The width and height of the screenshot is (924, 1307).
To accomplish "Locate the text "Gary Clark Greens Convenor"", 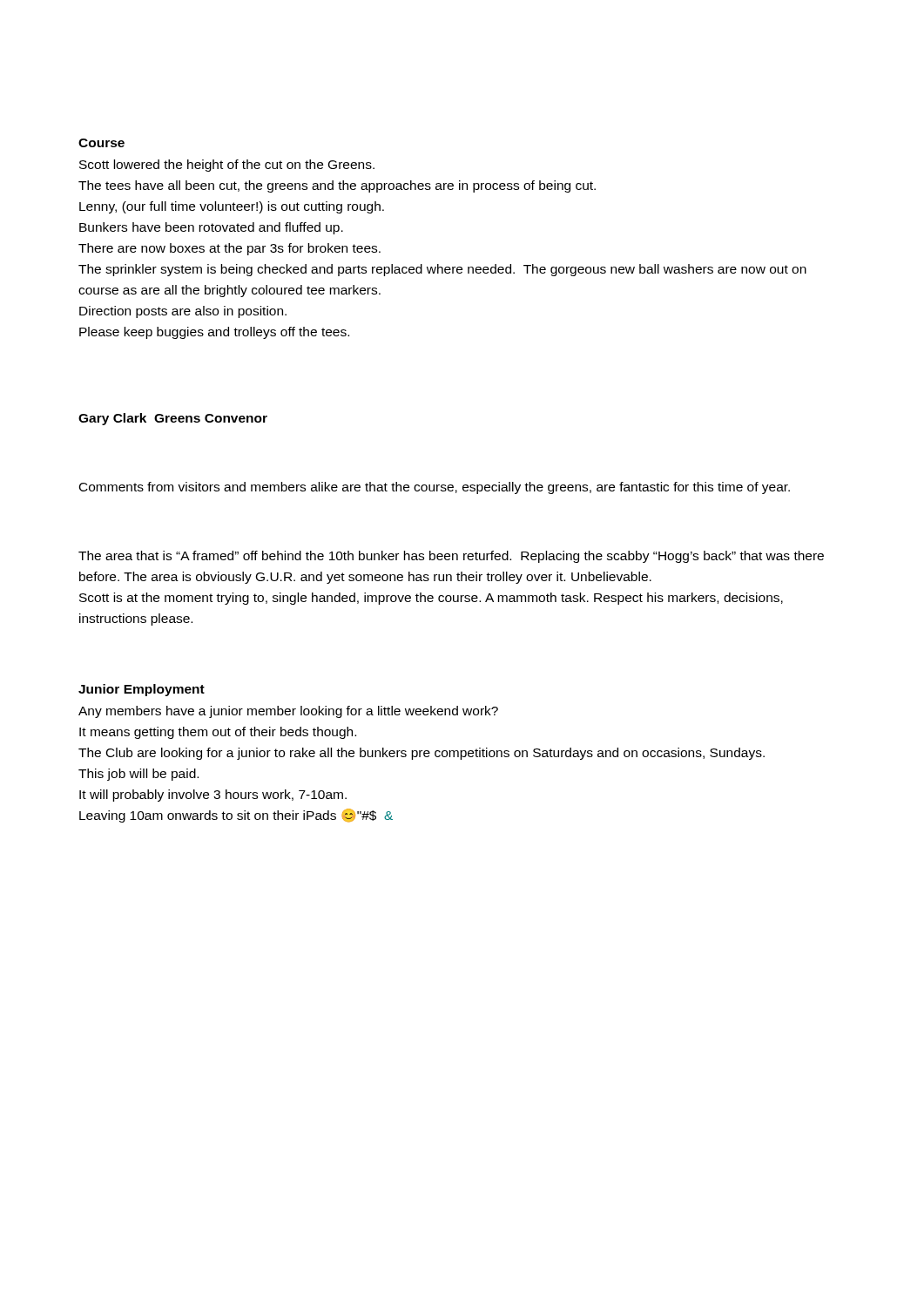I will 173,418.
